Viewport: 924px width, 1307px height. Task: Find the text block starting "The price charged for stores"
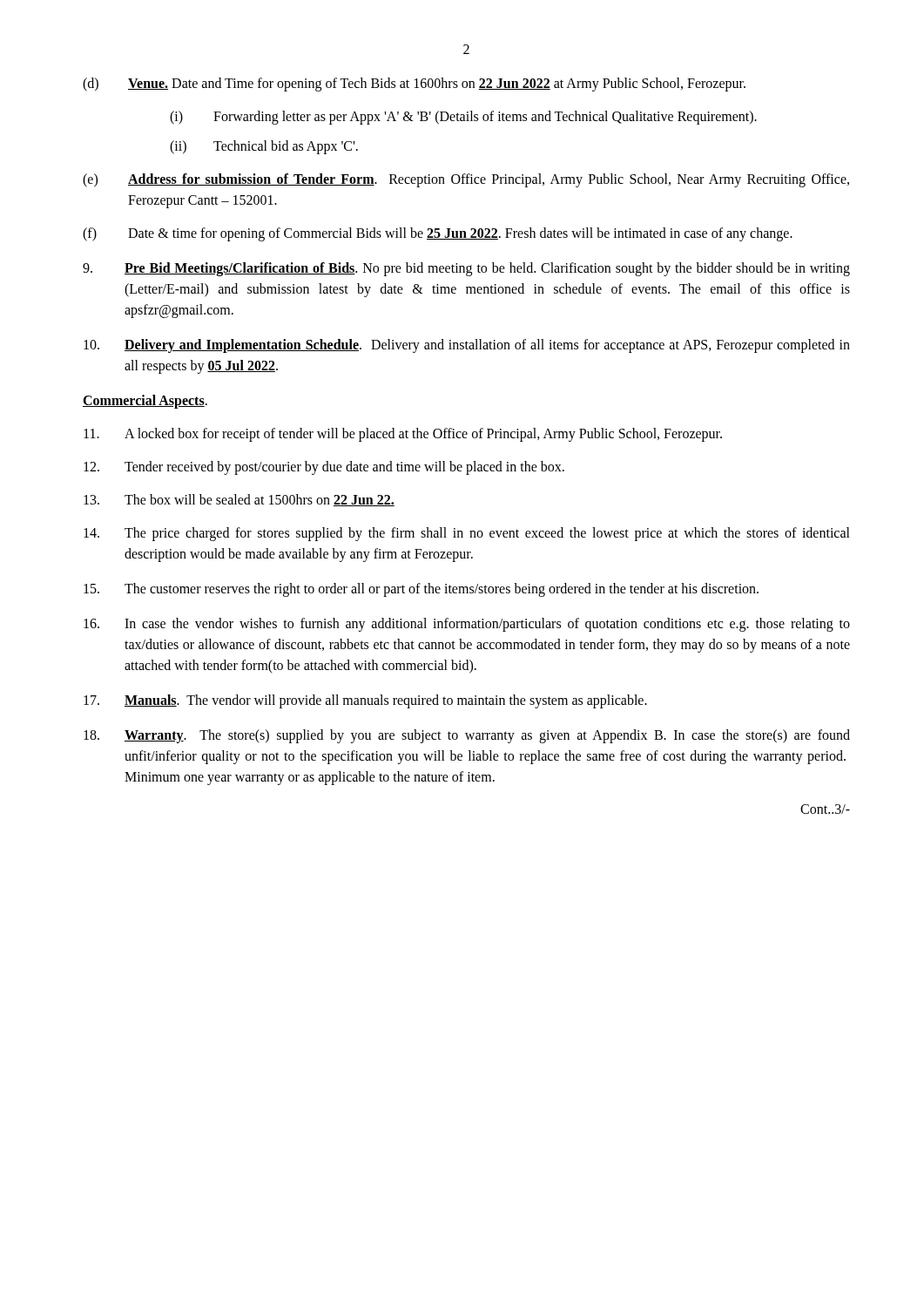[466, 544]
